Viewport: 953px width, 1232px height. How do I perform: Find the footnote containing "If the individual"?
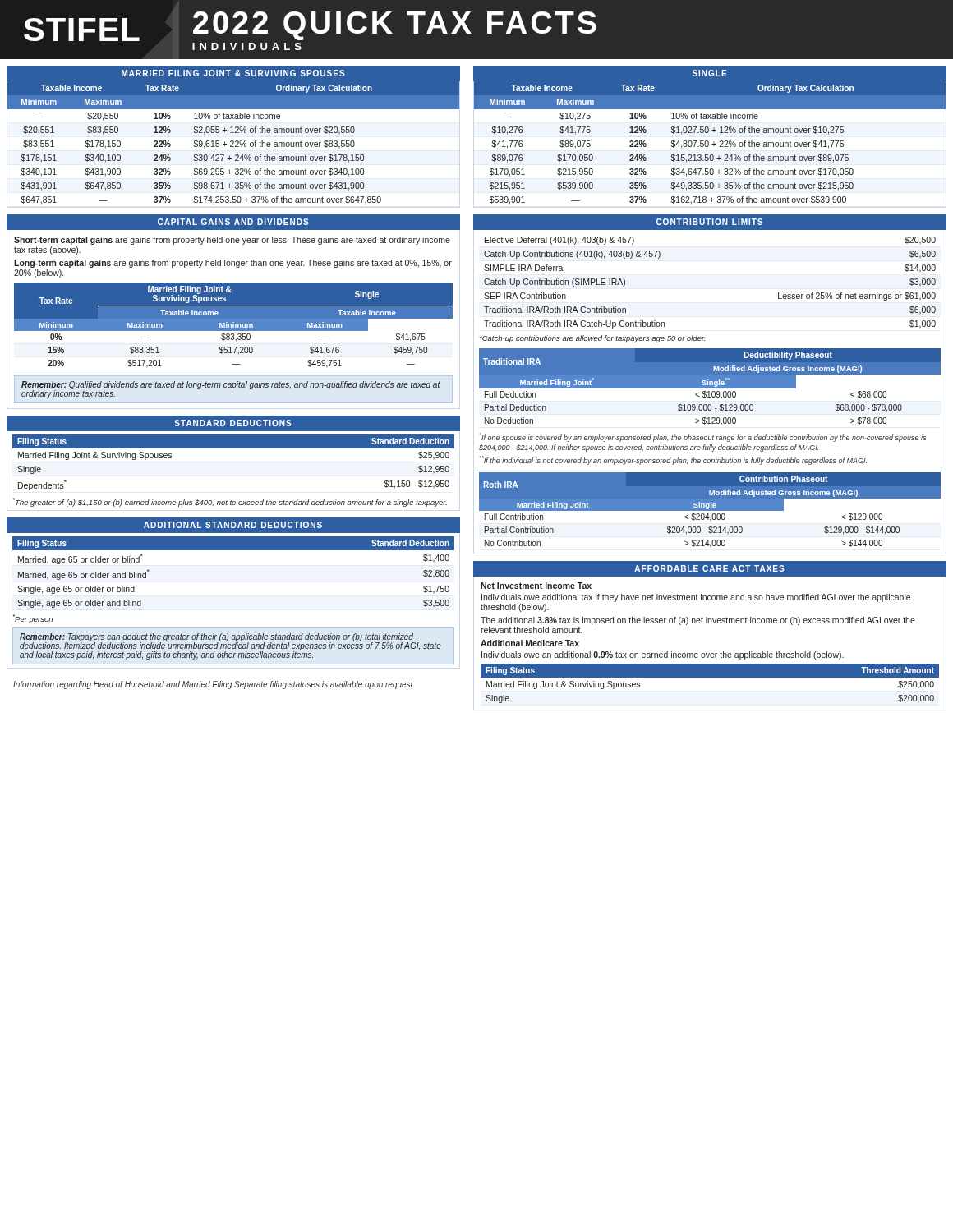(x=673, y=460)
